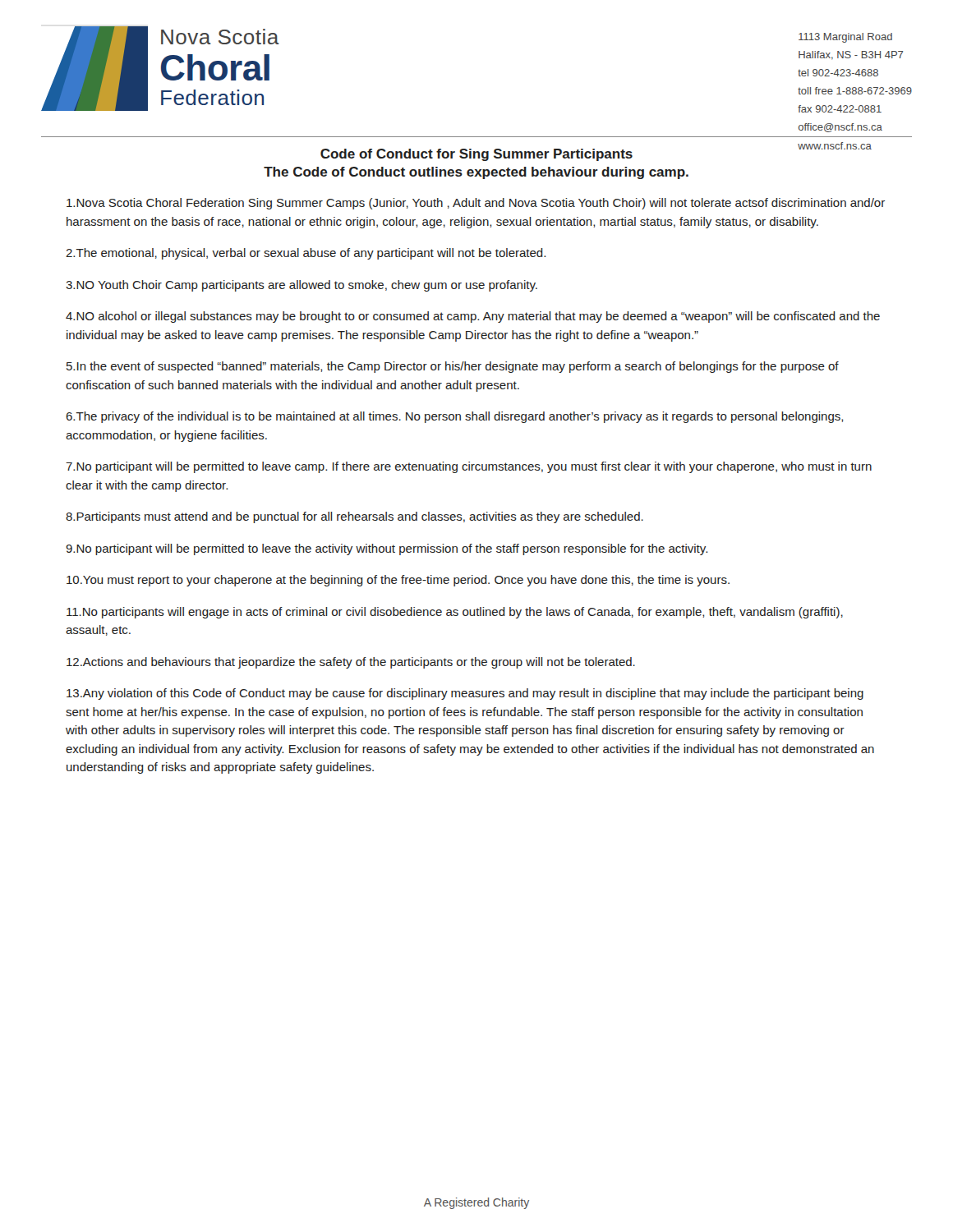This screenshot has width=953, height=1232.
Task: Find the list item that reads "5.In the event of suspected"
Action: click(476, 376)
